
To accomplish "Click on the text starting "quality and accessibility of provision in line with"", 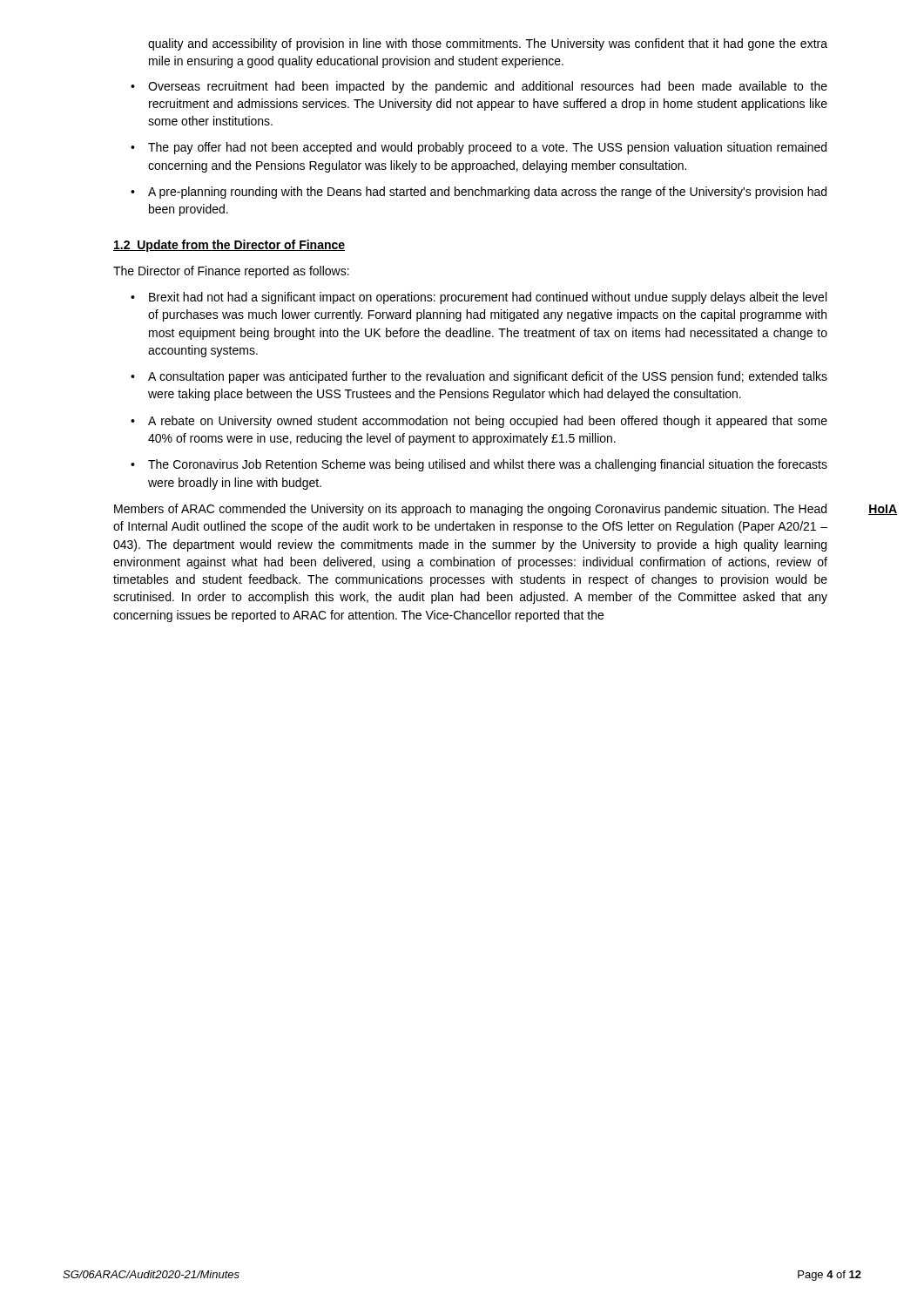I will [488, 52].
